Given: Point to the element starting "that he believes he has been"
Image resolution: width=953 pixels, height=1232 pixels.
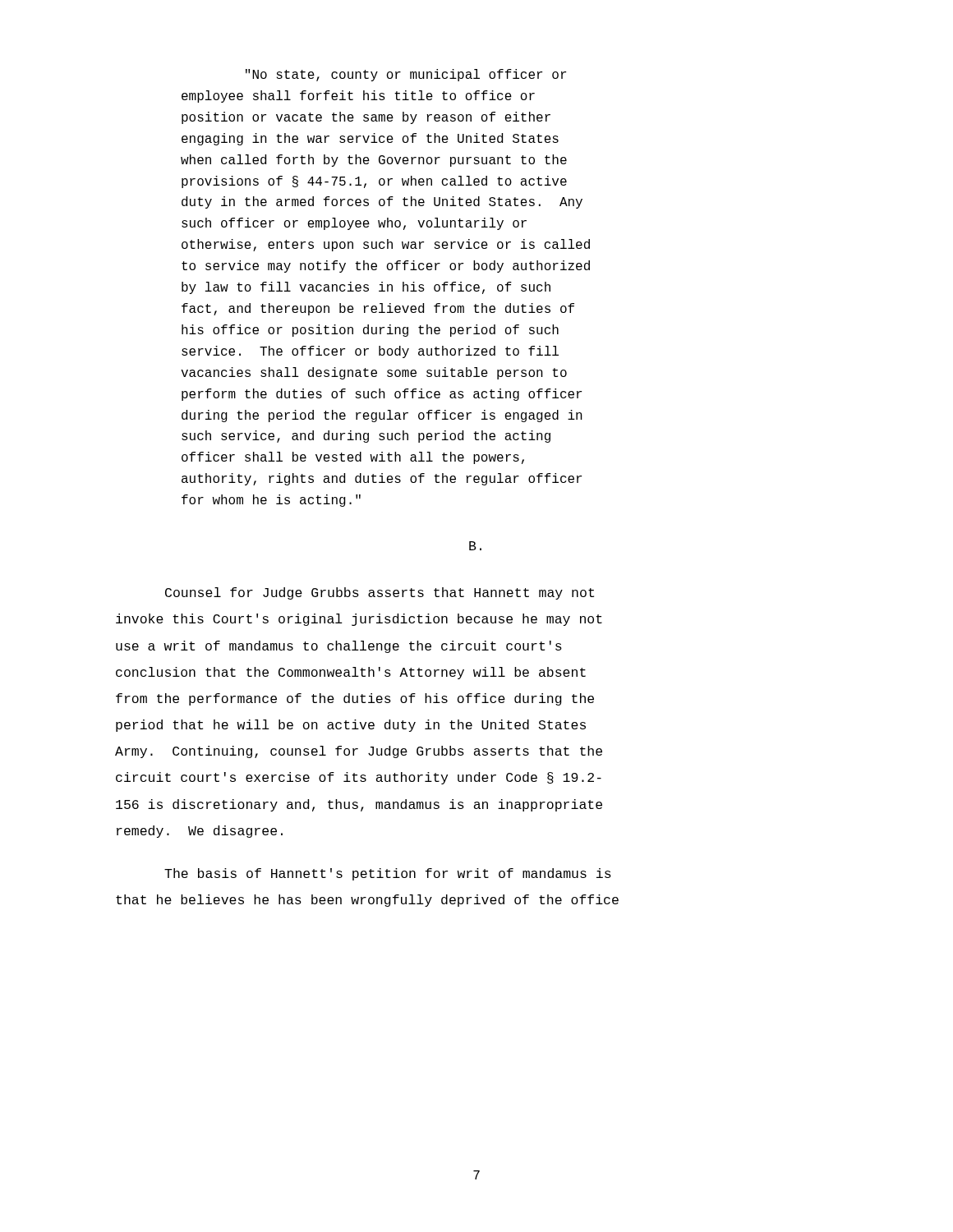Looking at the screenshot, I should [x=367, y=901].
